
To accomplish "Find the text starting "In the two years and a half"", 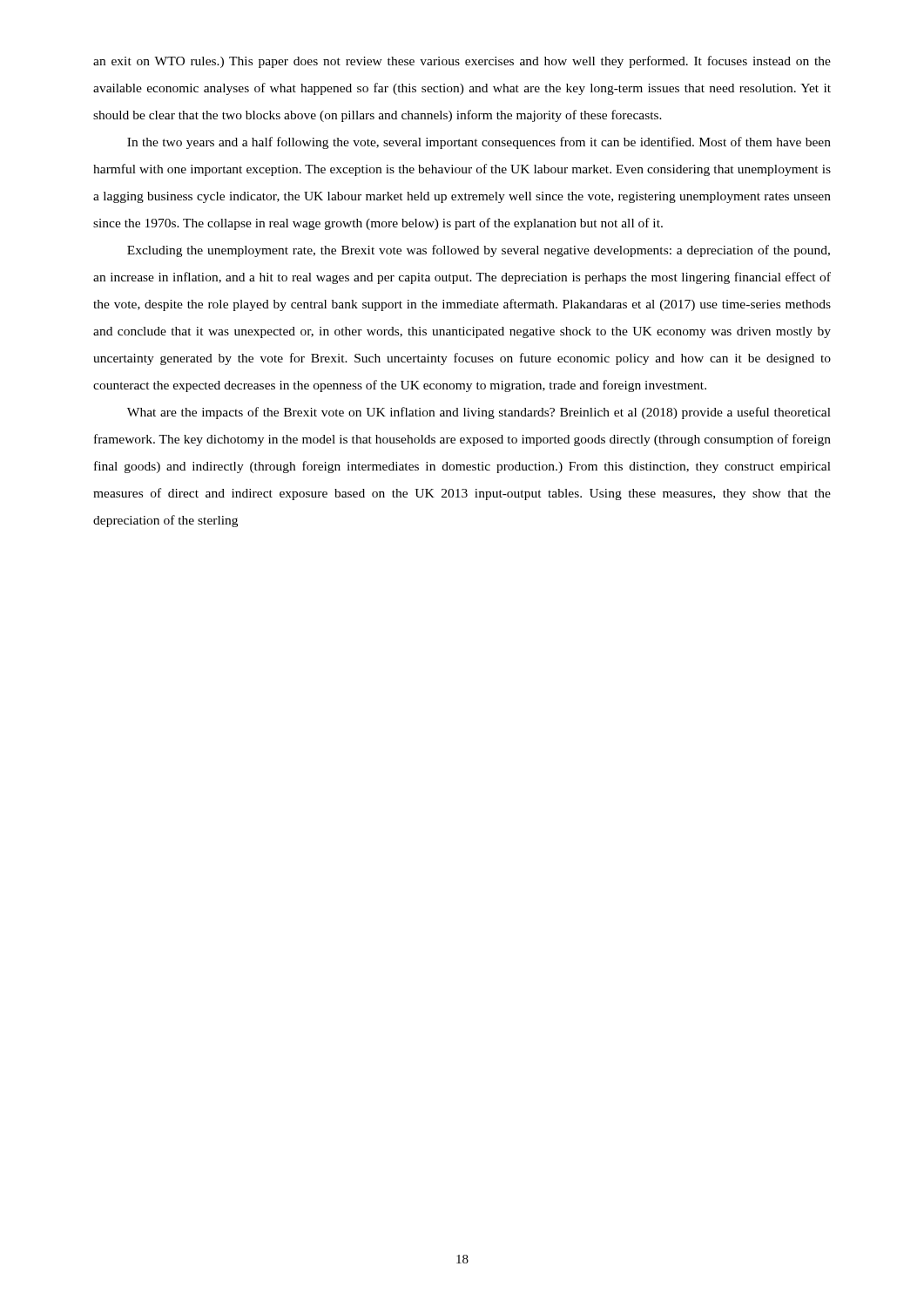I will [462, 182].
